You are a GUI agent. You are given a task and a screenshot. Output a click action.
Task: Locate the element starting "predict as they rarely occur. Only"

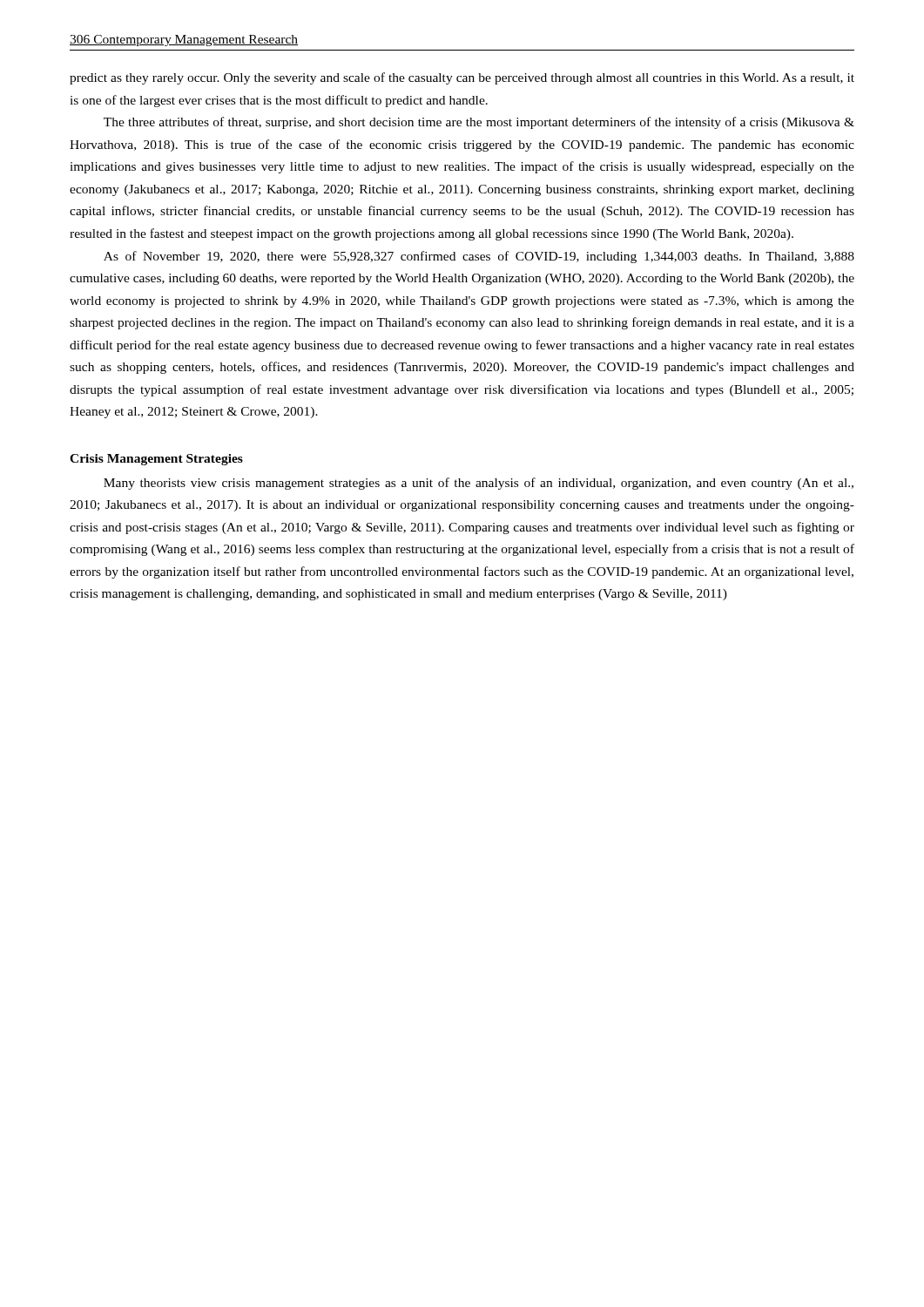coord(462,244)
